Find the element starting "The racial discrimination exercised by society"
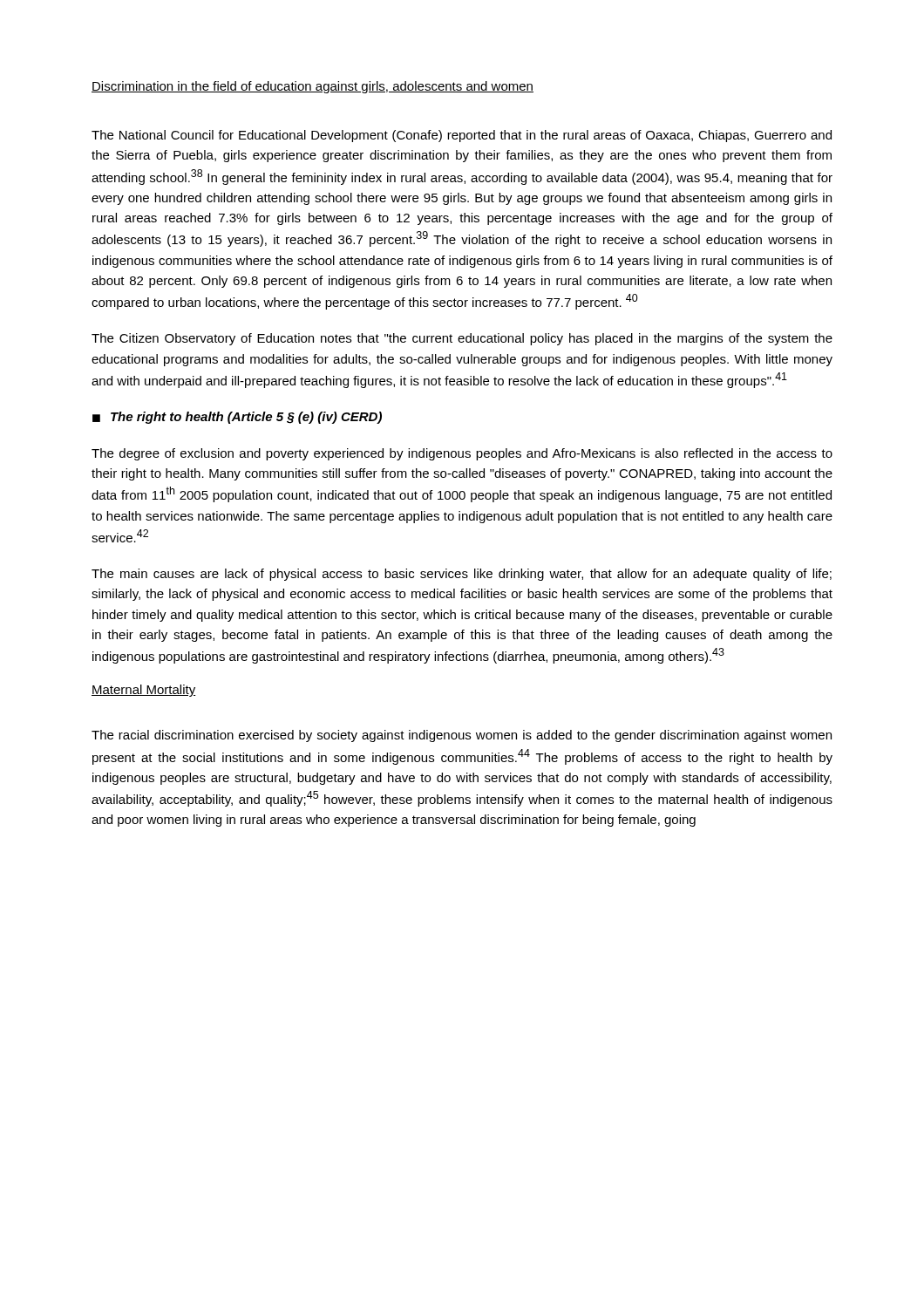Screen dimensions: 1308x924 [x=462, y=777]
